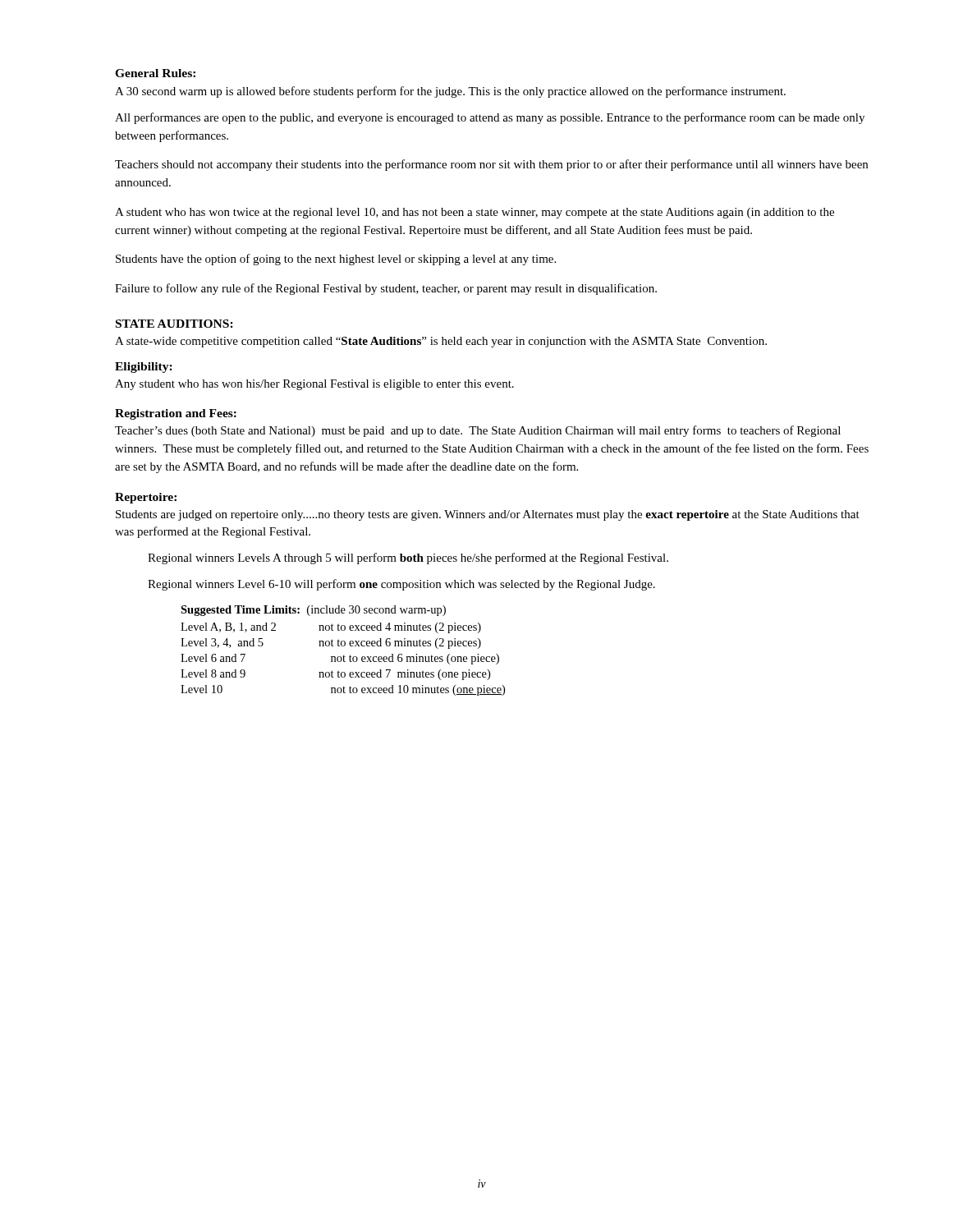Select the section header that reads "General Rules:"
The height and width of the screenshot is (1232, 963).
tap(156, 73)
